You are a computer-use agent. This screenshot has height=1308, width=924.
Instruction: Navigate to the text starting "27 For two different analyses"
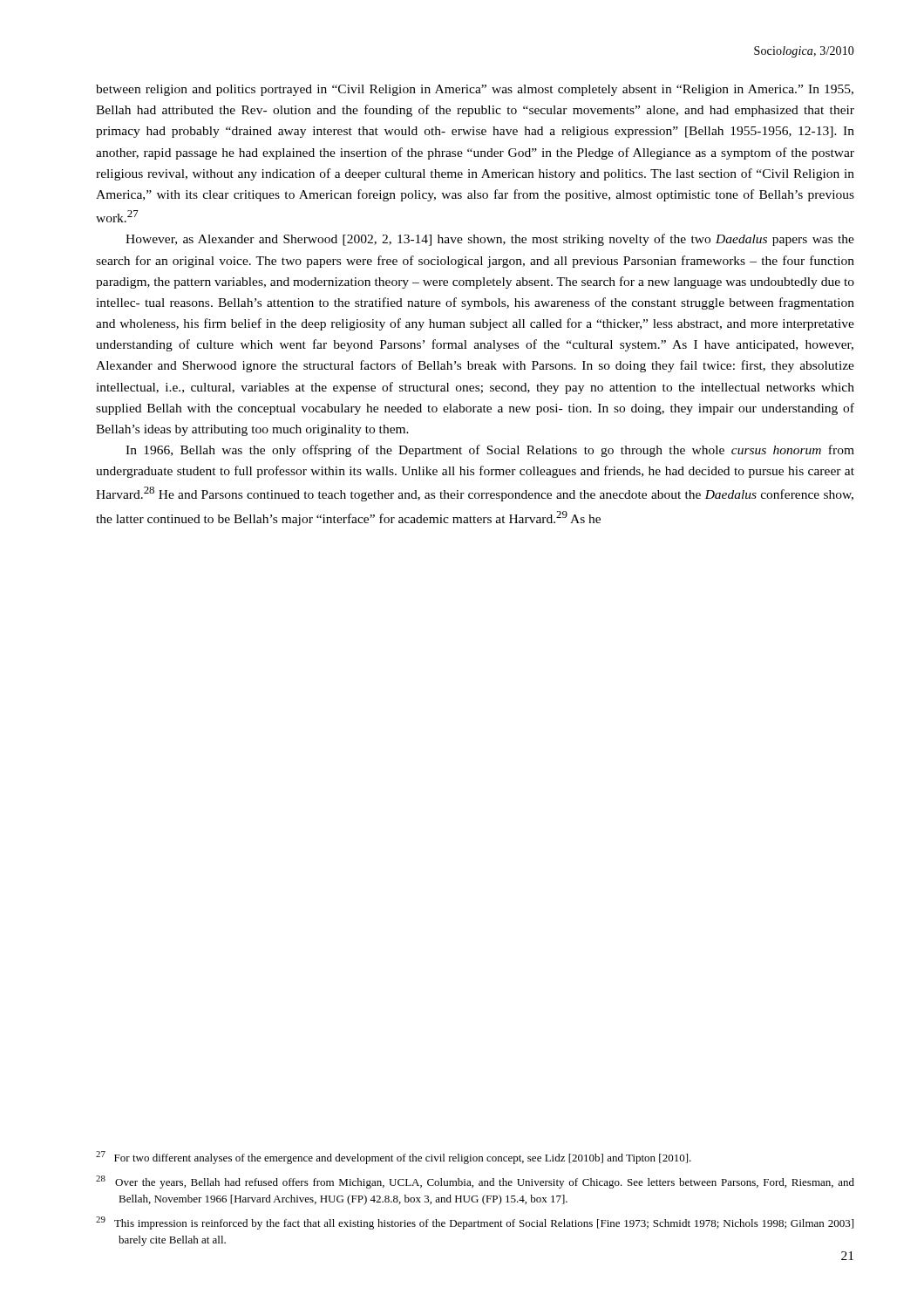(x=475, y=1198)
